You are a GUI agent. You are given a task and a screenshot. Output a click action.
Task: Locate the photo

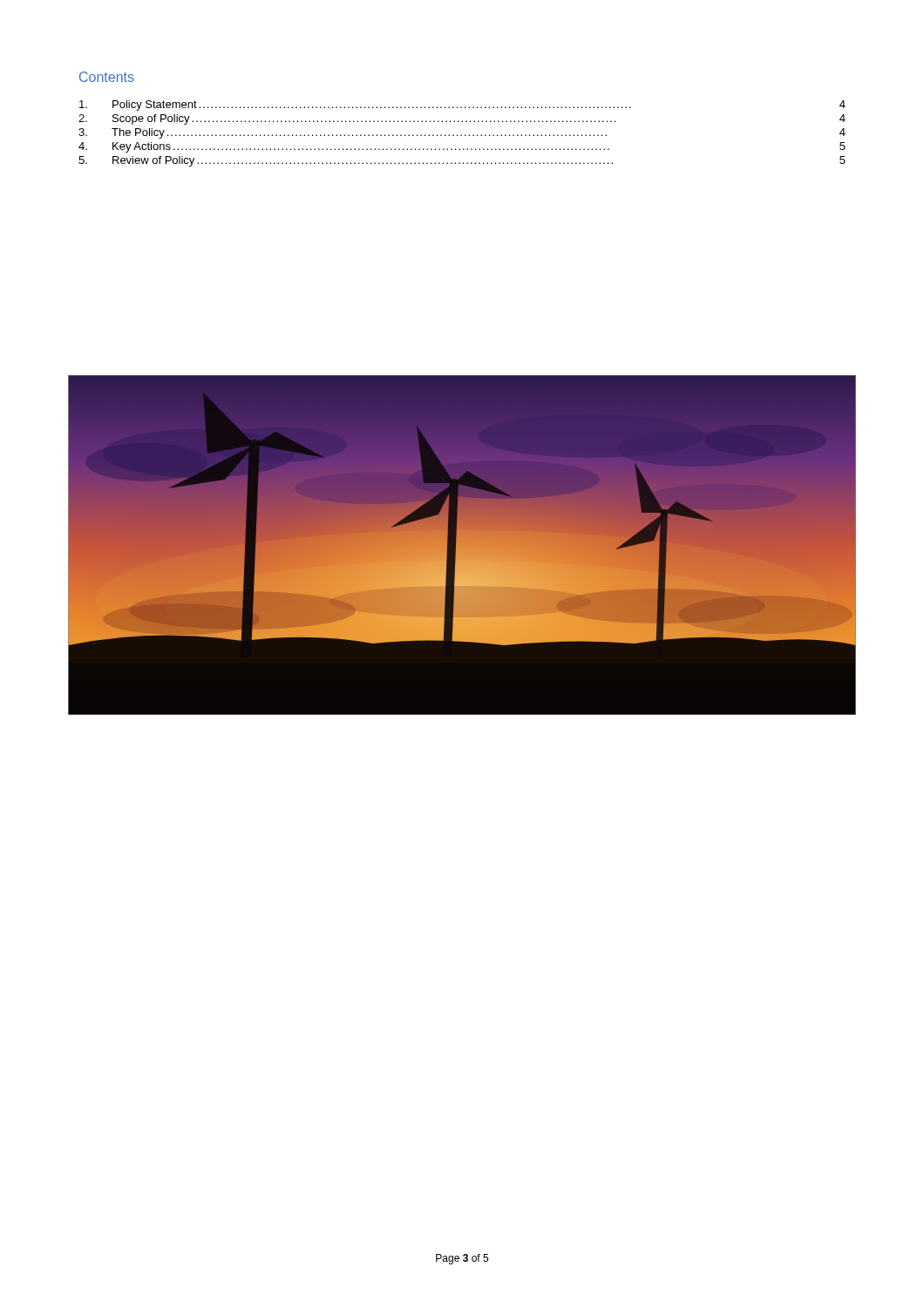[462, 545]
